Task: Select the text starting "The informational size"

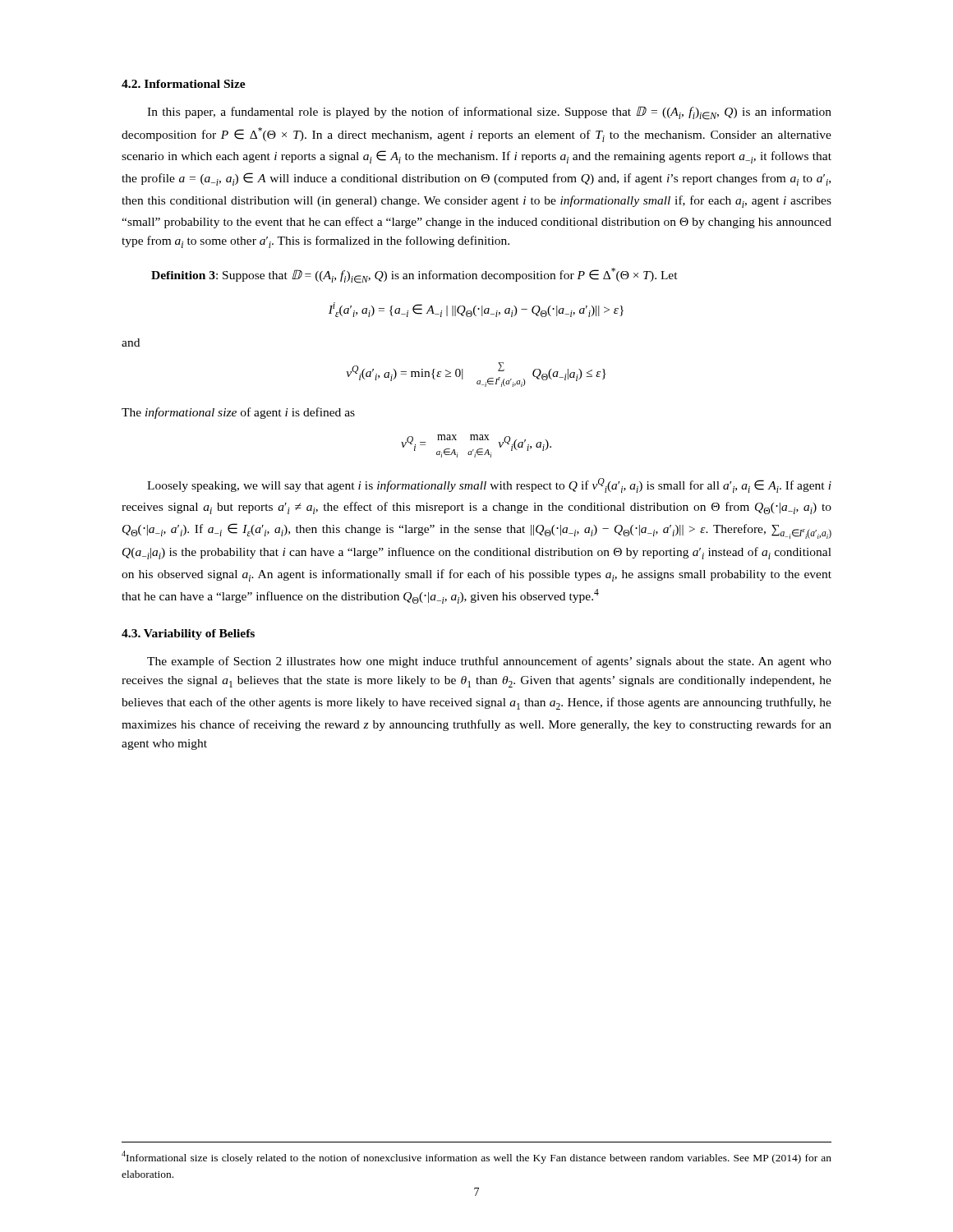Action: (x=238, y=412)
